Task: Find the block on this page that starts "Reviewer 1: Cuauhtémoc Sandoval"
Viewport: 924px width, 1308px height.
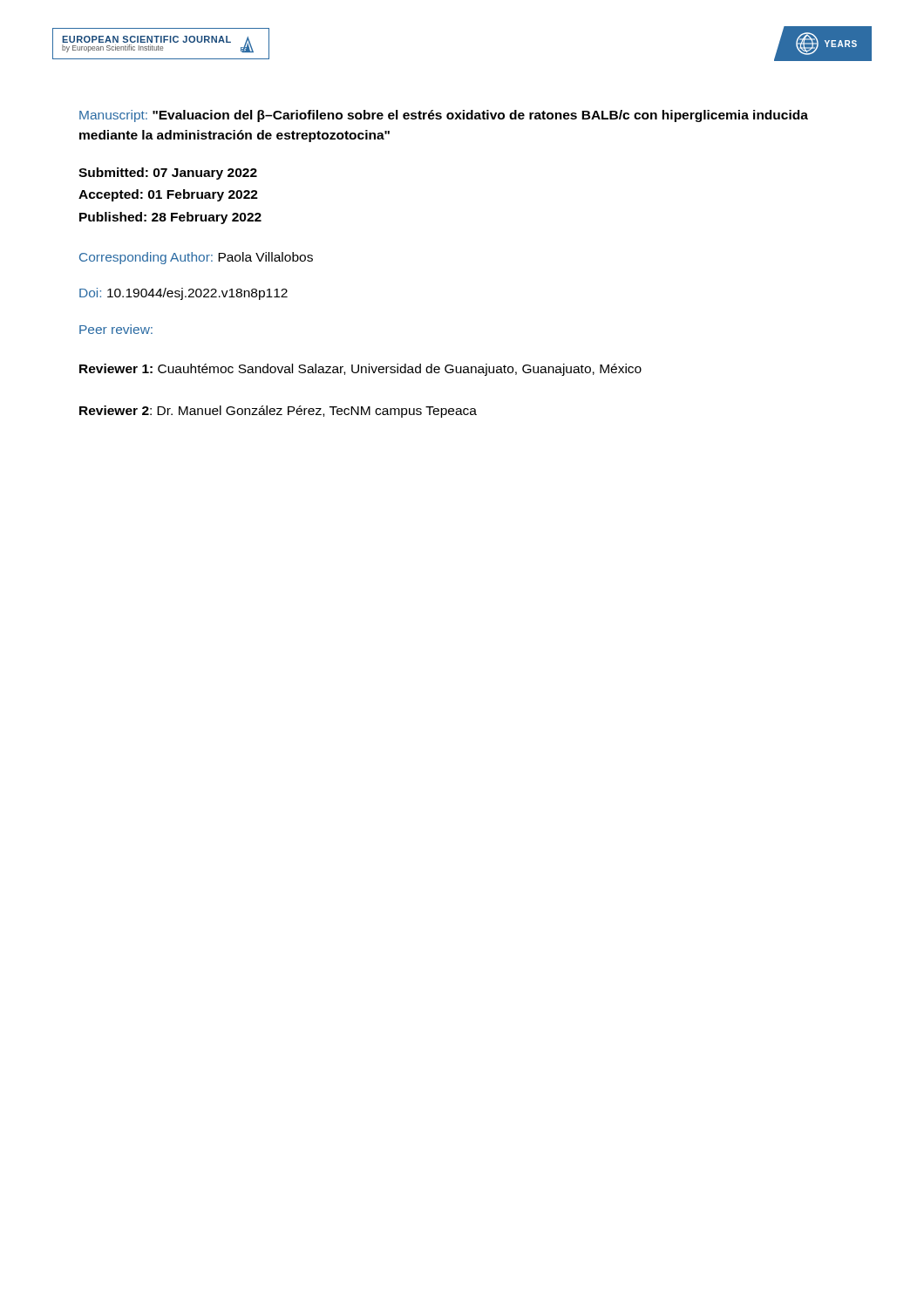Action: point(360,368)
